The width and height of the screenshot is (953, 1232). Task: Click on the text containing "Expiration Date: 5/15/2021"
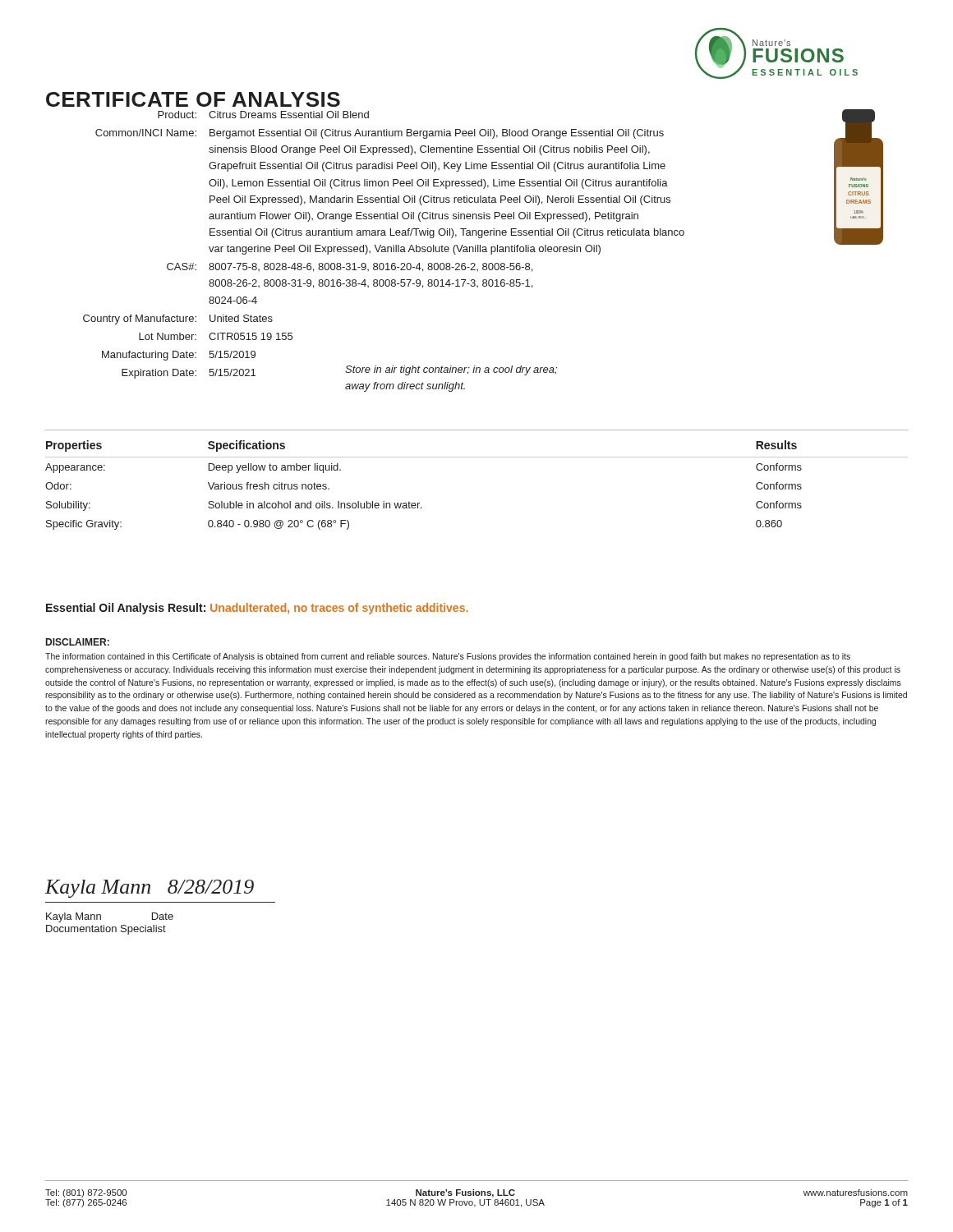tap(476, 373)
